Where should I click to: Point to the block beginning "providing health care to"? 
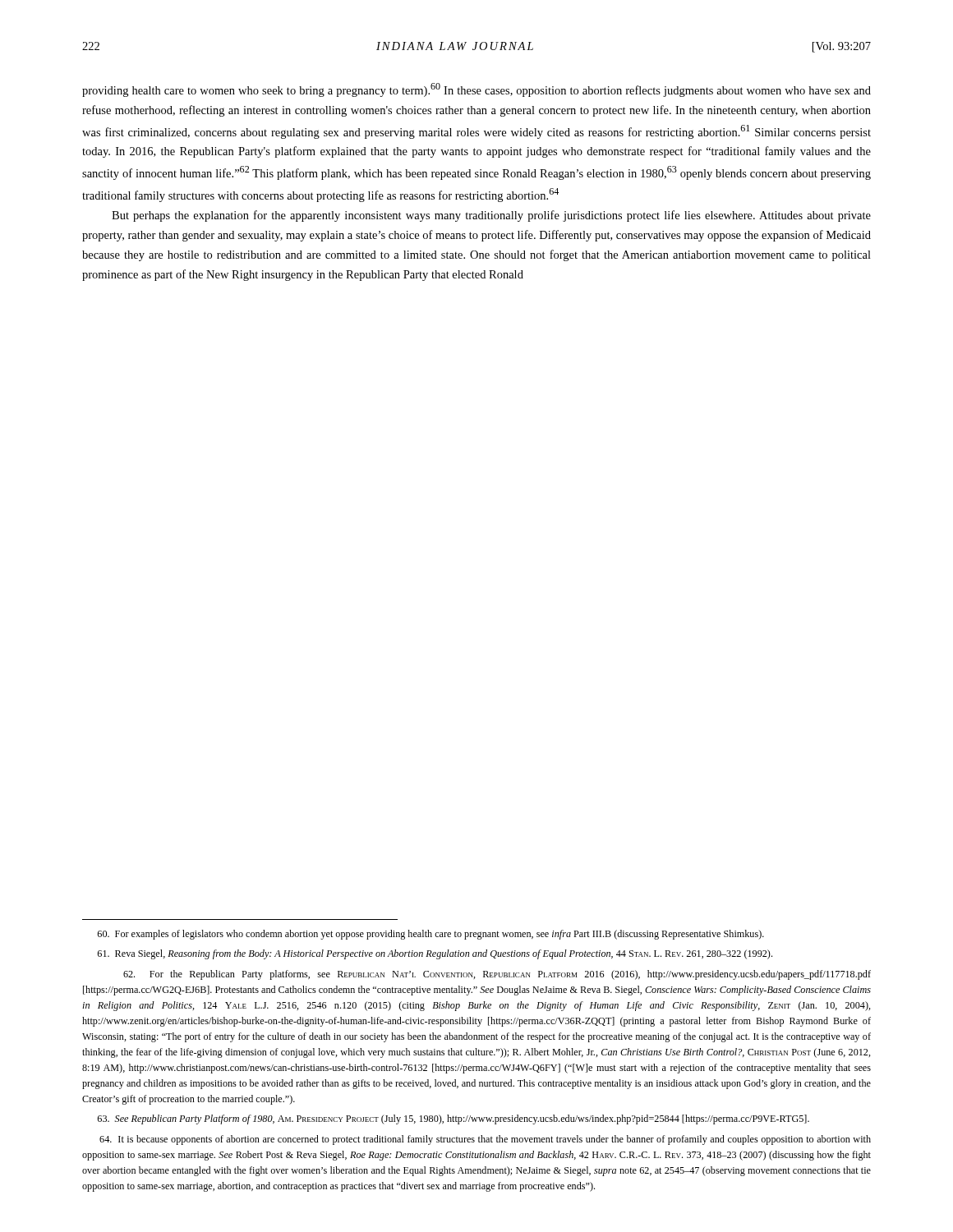(476, 142)
